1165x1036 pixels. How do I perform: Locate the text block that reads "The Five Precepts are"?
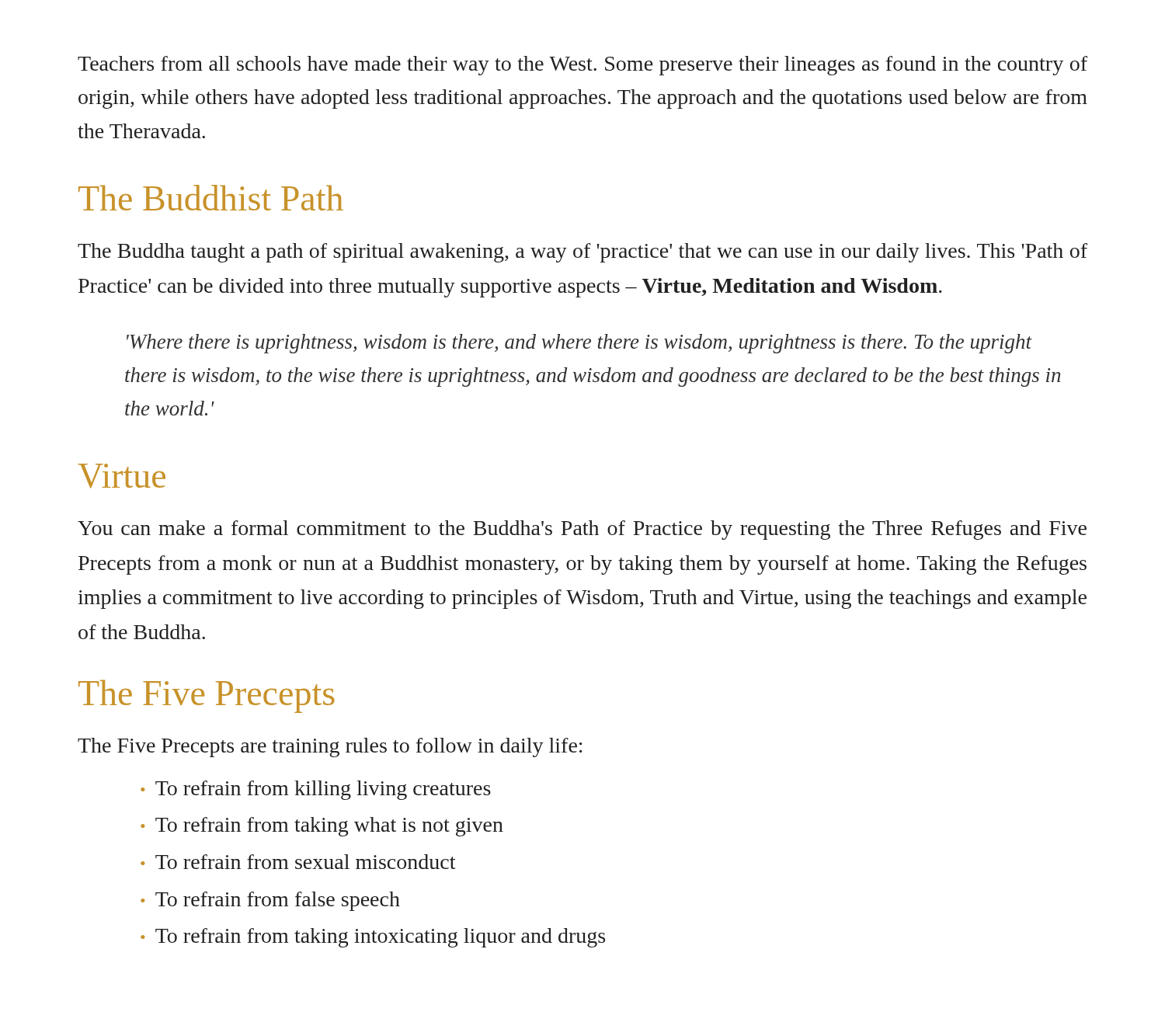[x=331, y=745]
